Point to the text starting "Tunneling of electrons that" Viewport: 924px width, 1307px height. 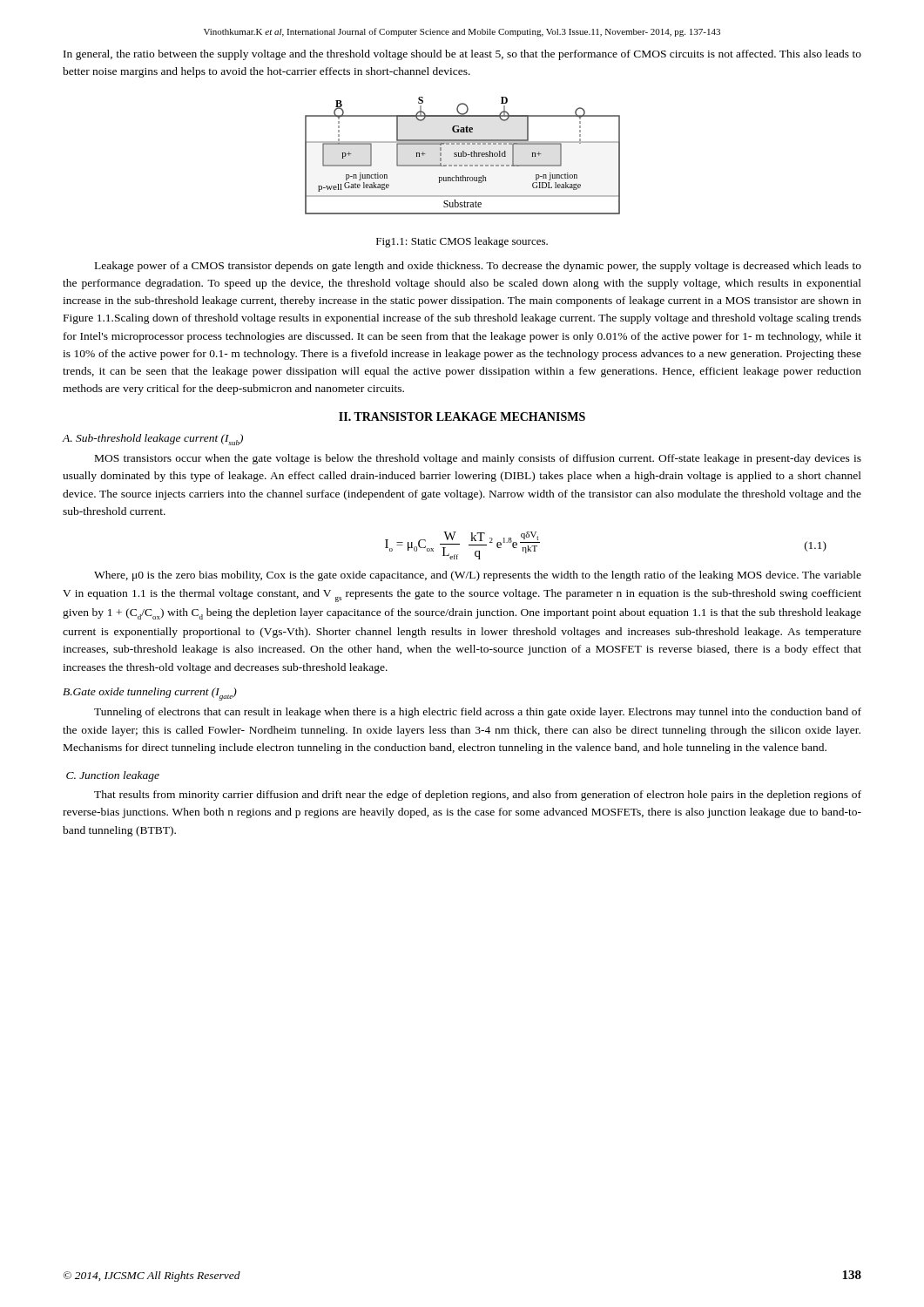(x=462, y=729)
